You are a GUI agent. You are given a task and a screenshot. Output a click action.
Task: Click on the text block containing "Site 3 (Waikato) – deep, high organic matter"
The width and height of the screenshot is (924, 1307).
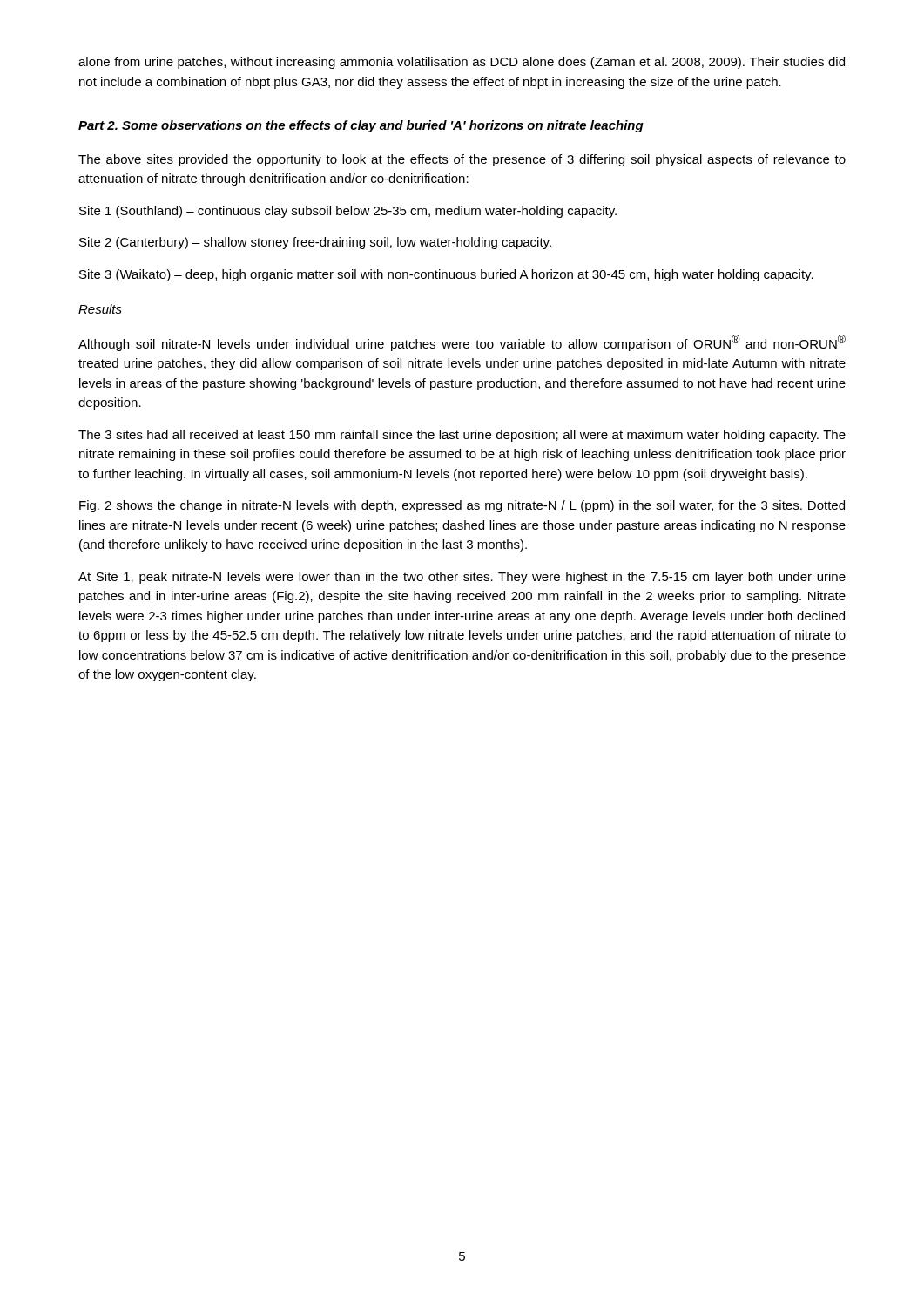pyautogui.click(x=462, y=274)
